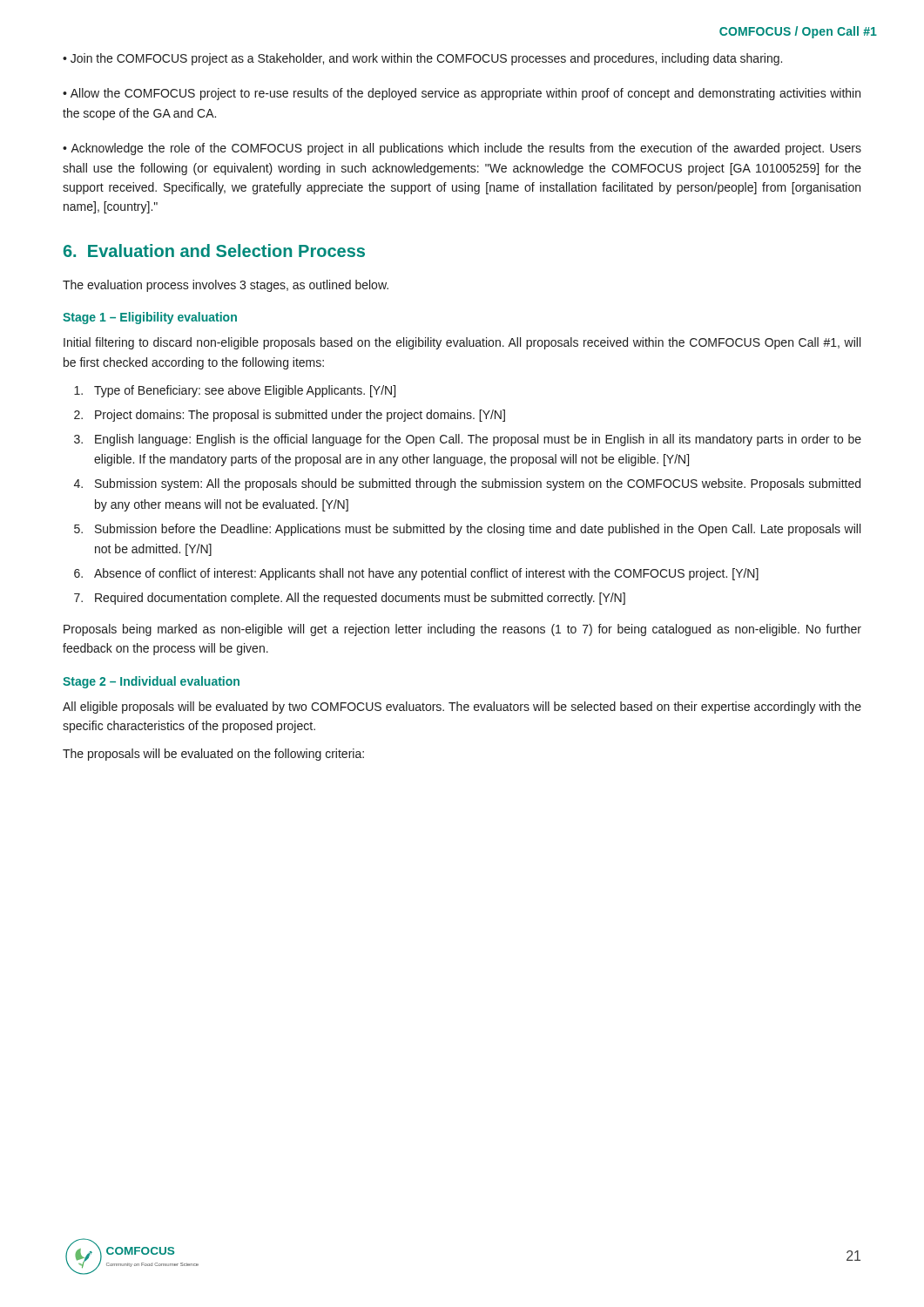This screenshot has width=924, height=1307.
Task: Find the block on this page that starts "Submission before the Deadline: Applications must"
Action: pos(478,539)
